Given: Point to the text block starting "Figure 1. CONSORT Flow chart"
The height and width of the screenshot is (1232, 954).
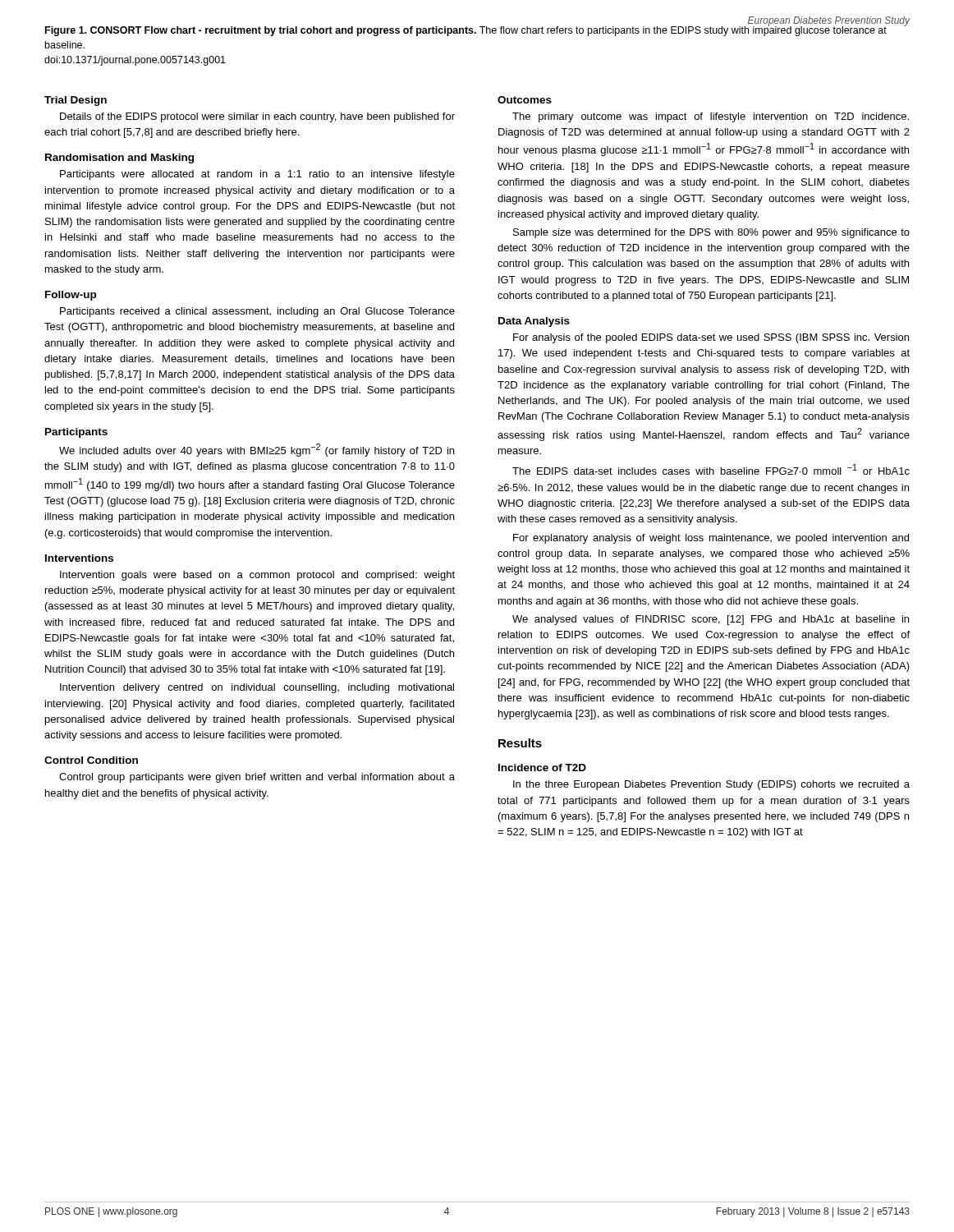Looking at the screenshot, I should [466, 30].
